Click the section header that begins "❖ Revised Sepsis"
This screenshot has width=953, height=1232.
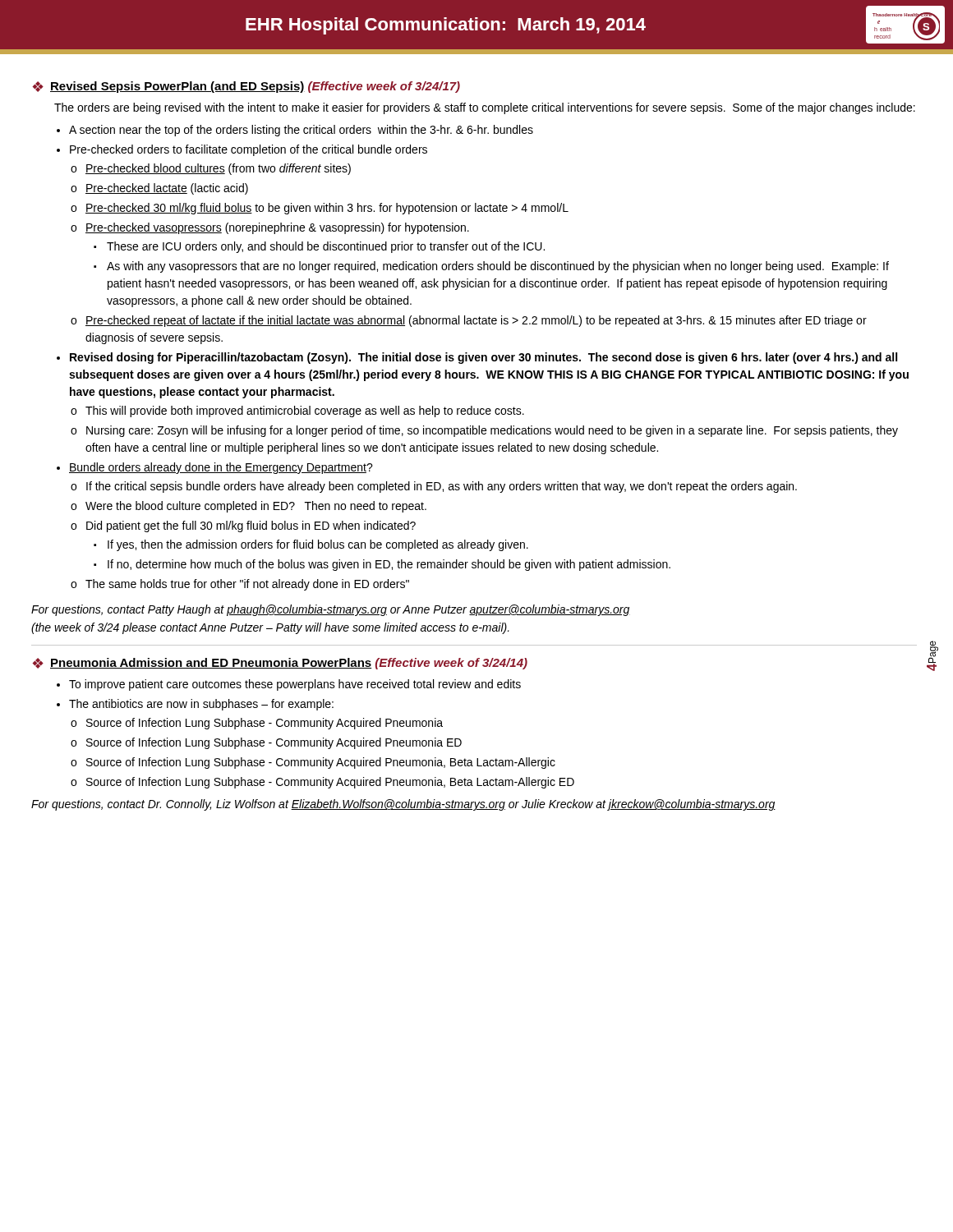coord(246,87)
